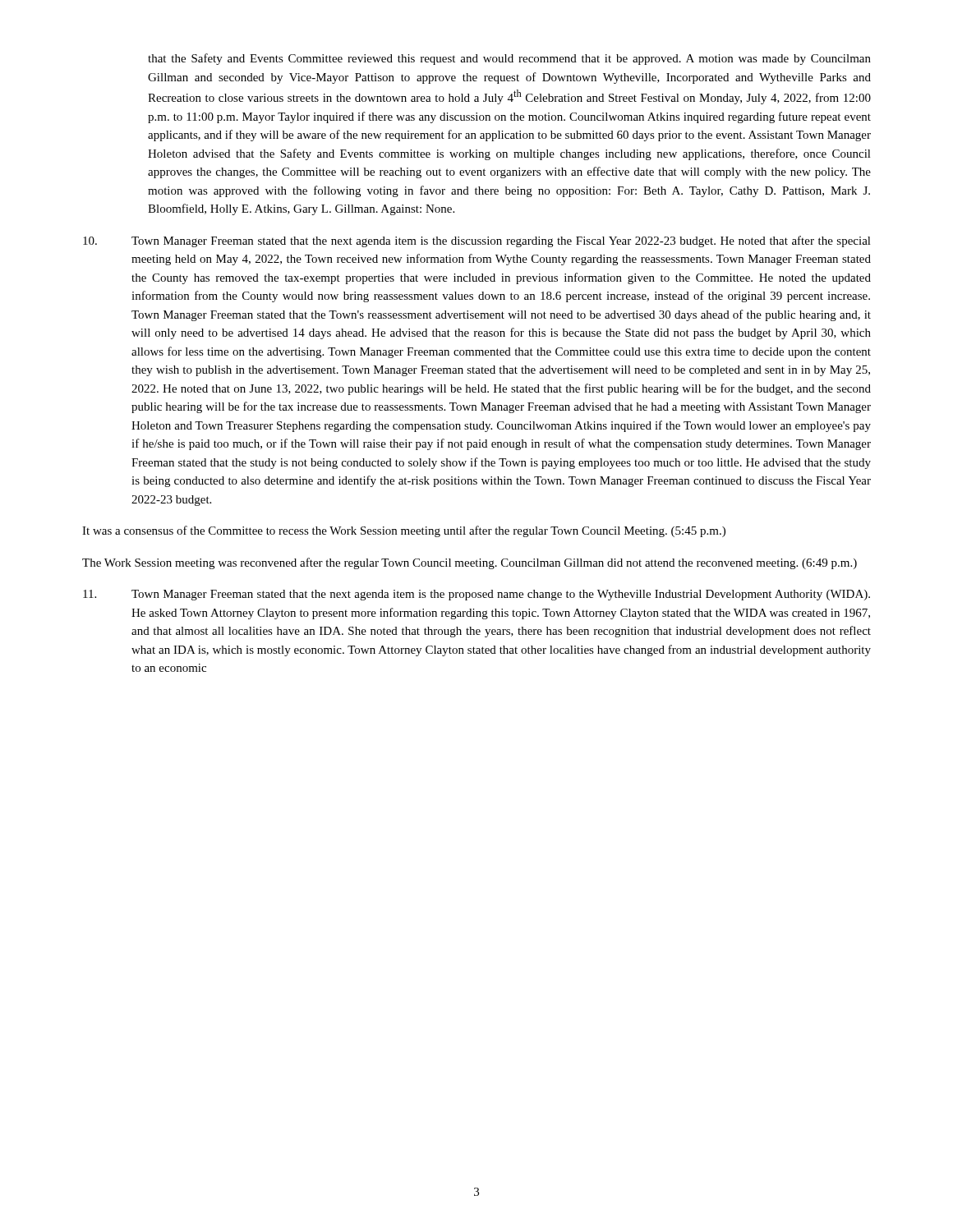Locate the passage starting "that the Safety and Events Committee reviewed this"
Screen dimensions: 1232x953
coord(509,133)
